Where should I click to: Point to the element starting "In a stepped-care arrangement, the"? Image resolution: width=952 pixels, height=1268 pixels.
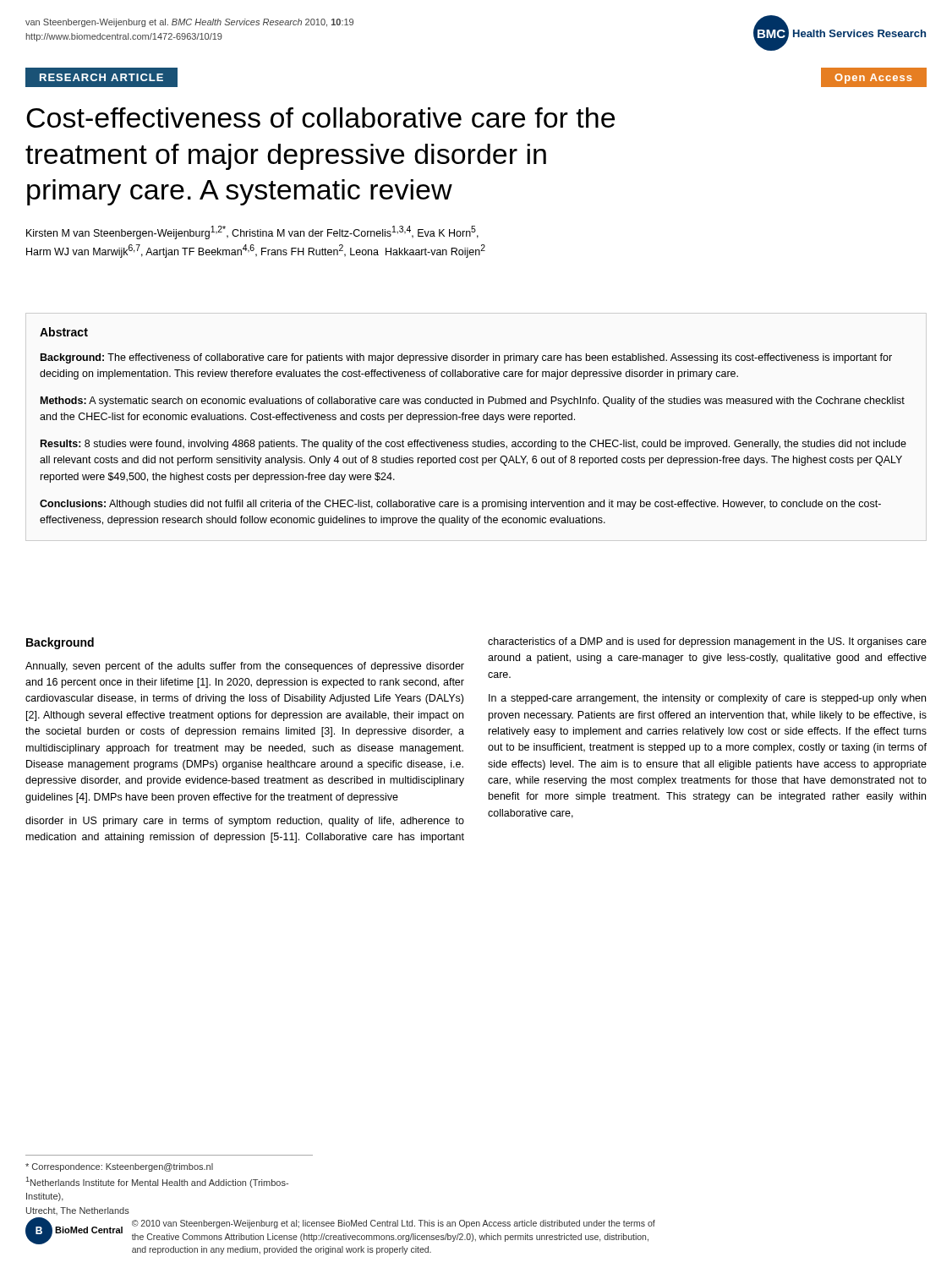click(707, 756)
